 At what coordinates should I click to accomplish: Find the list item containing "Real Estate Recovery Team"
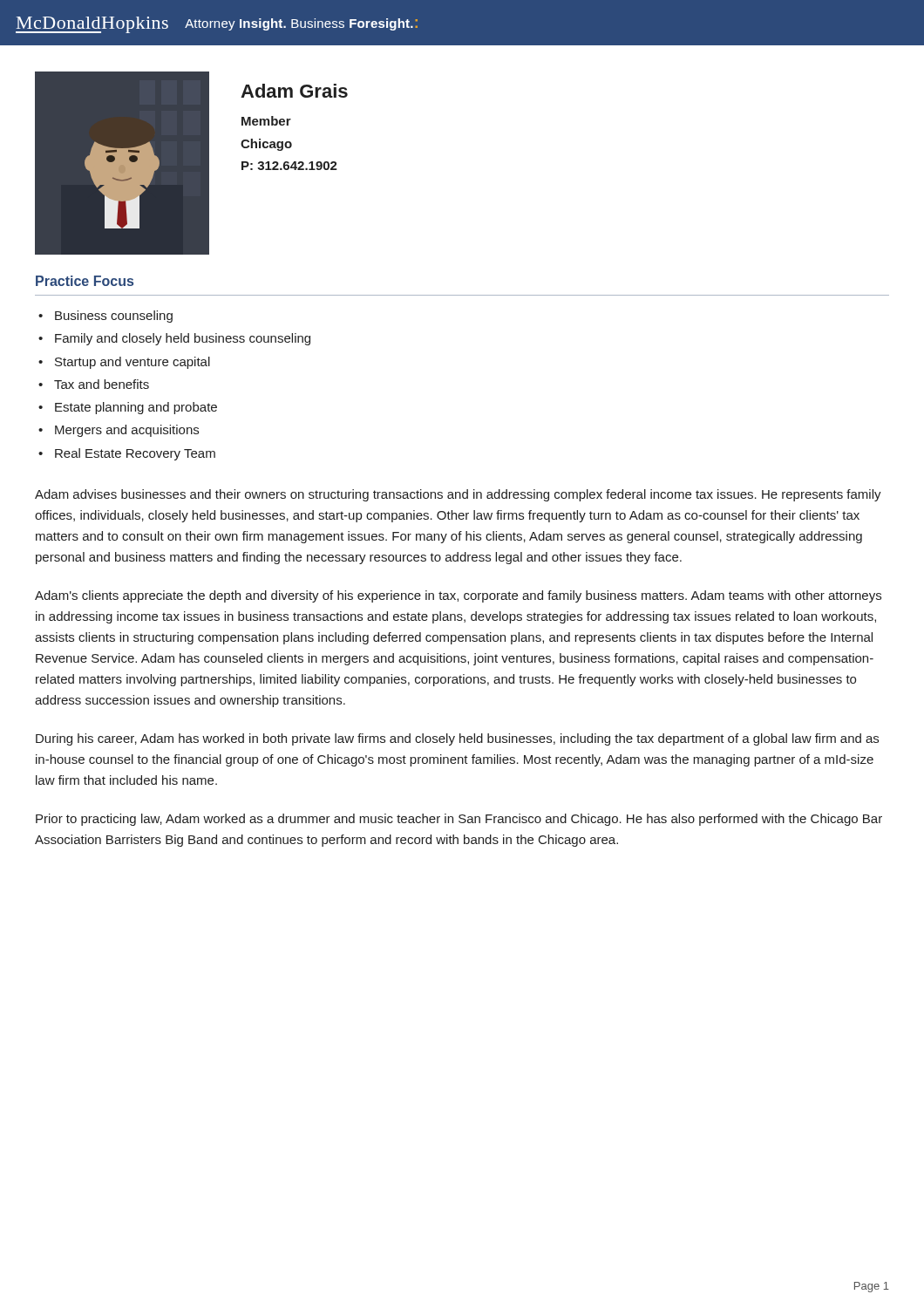point(135,453)
